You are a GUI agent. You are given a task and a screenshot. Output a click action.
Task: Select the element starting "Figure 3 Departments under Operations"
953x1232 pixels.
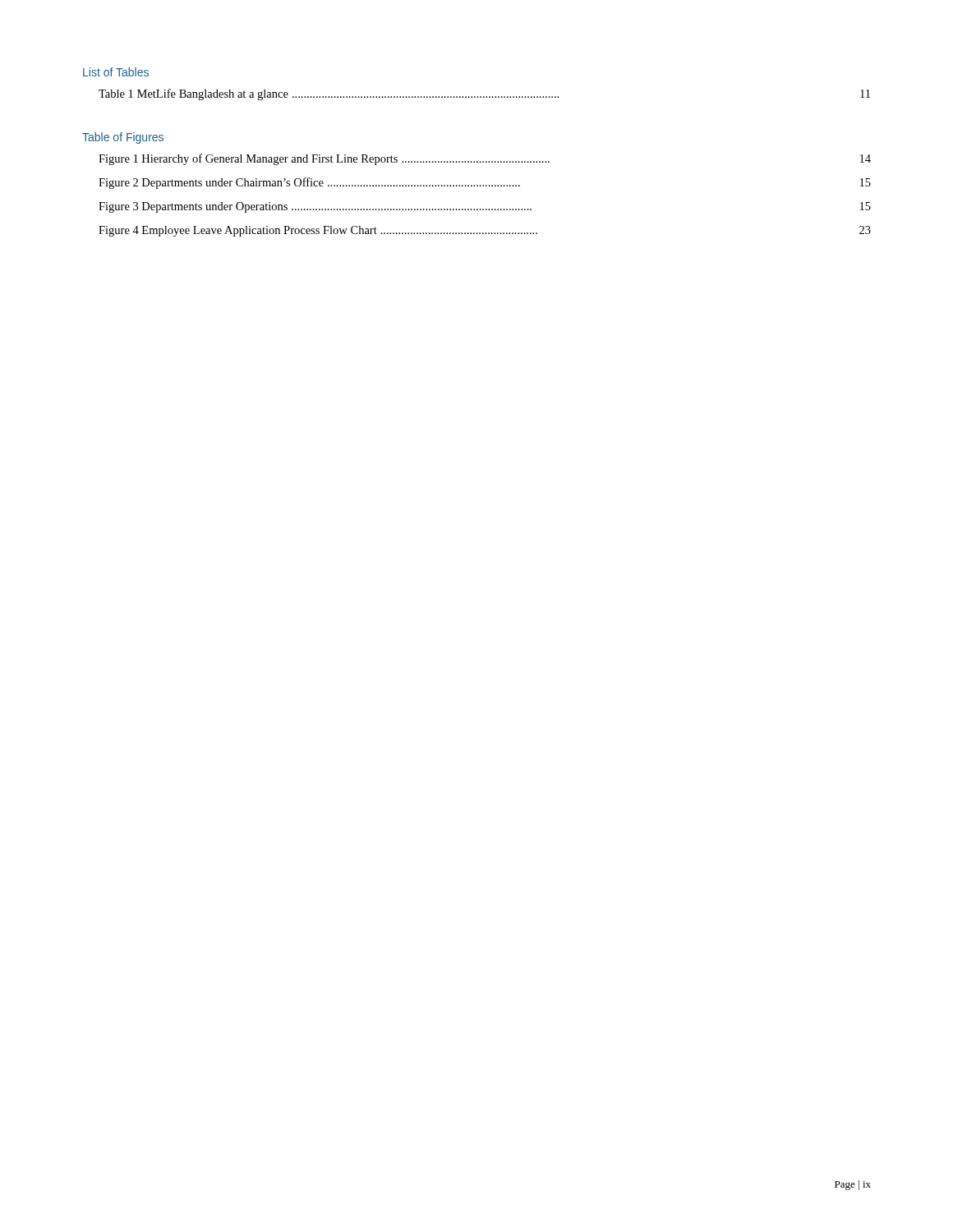[x=485, y=207]
